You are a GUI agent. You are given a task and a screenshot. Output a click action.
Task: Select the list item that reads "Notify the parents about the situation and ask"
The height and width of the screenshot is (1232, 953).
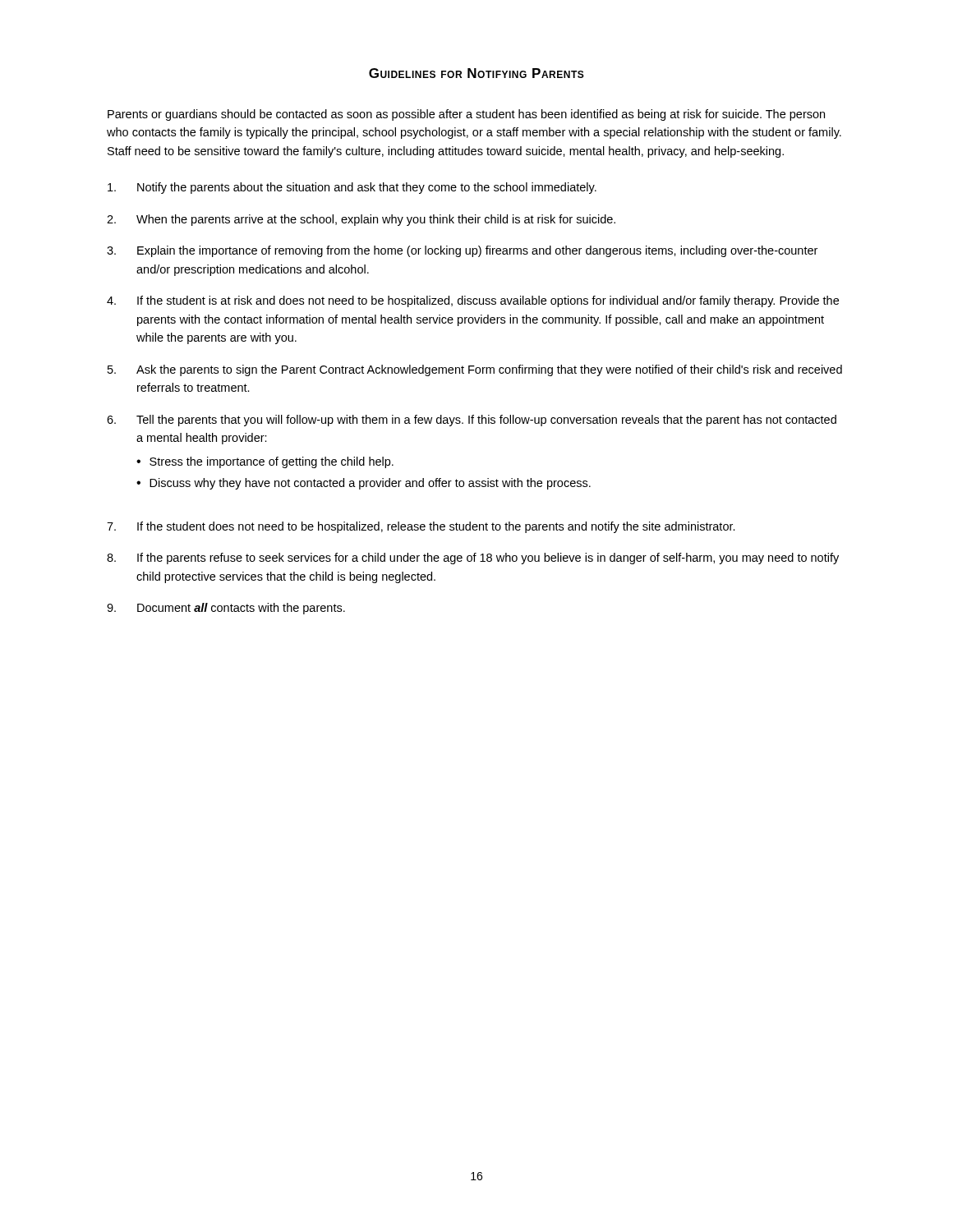tap(476, 188)
